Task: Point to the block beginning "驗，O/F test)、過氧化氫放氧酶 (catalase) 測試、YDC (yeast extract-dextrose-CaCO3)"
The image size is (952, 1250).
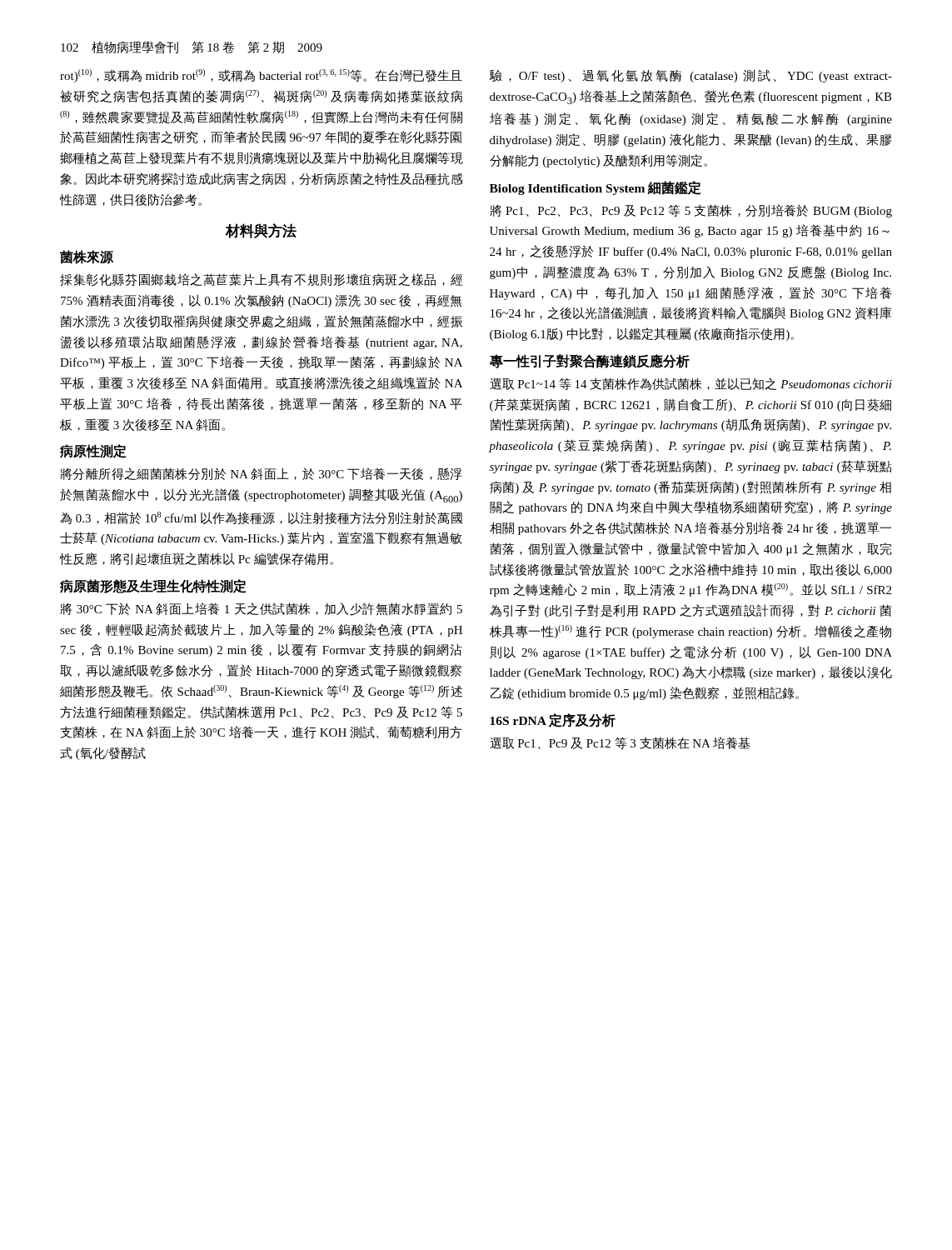Action: coord(691,119)
